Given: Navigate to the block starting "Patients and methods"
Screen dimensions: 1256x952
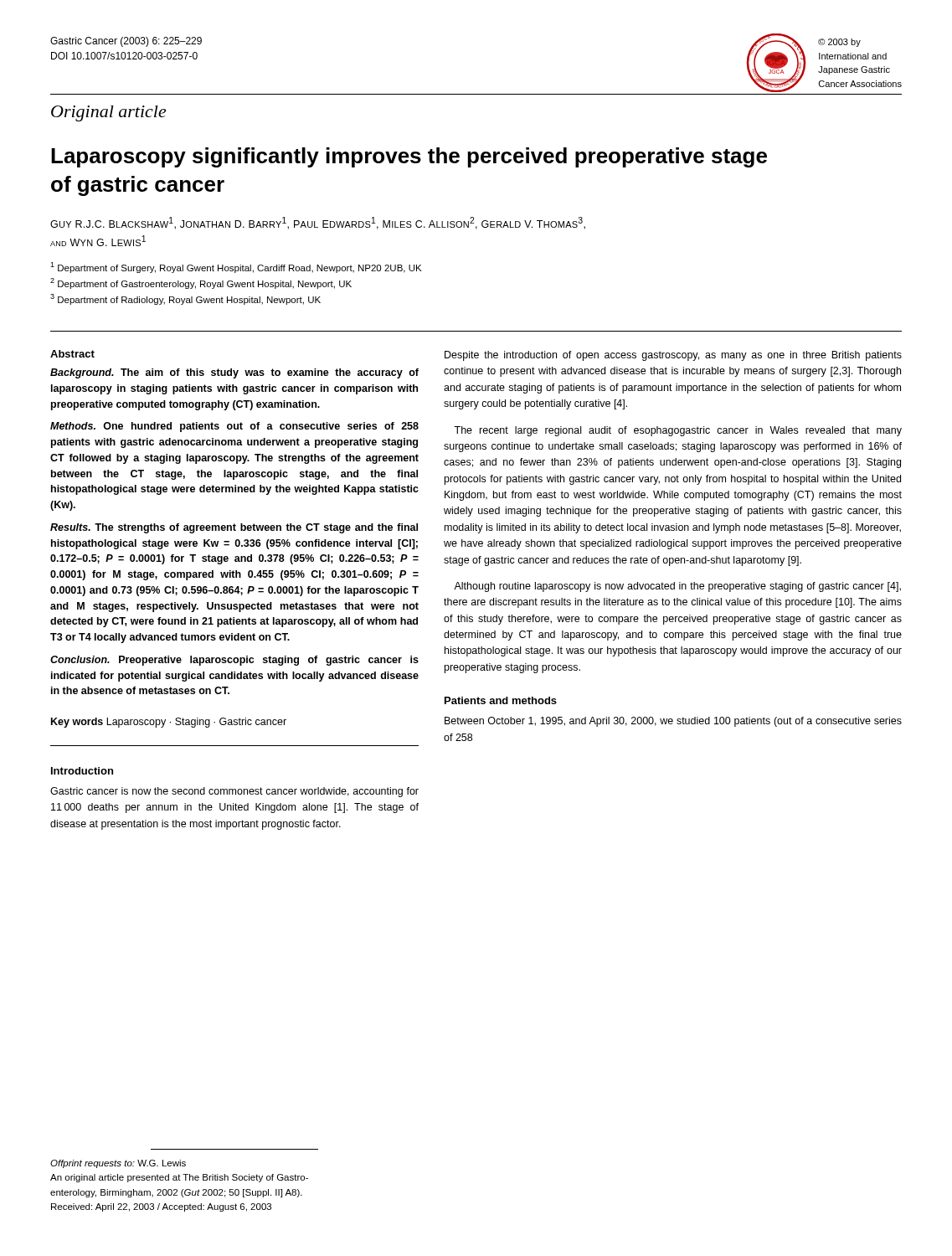Looking at the screenshot, I should pos(500,701).
